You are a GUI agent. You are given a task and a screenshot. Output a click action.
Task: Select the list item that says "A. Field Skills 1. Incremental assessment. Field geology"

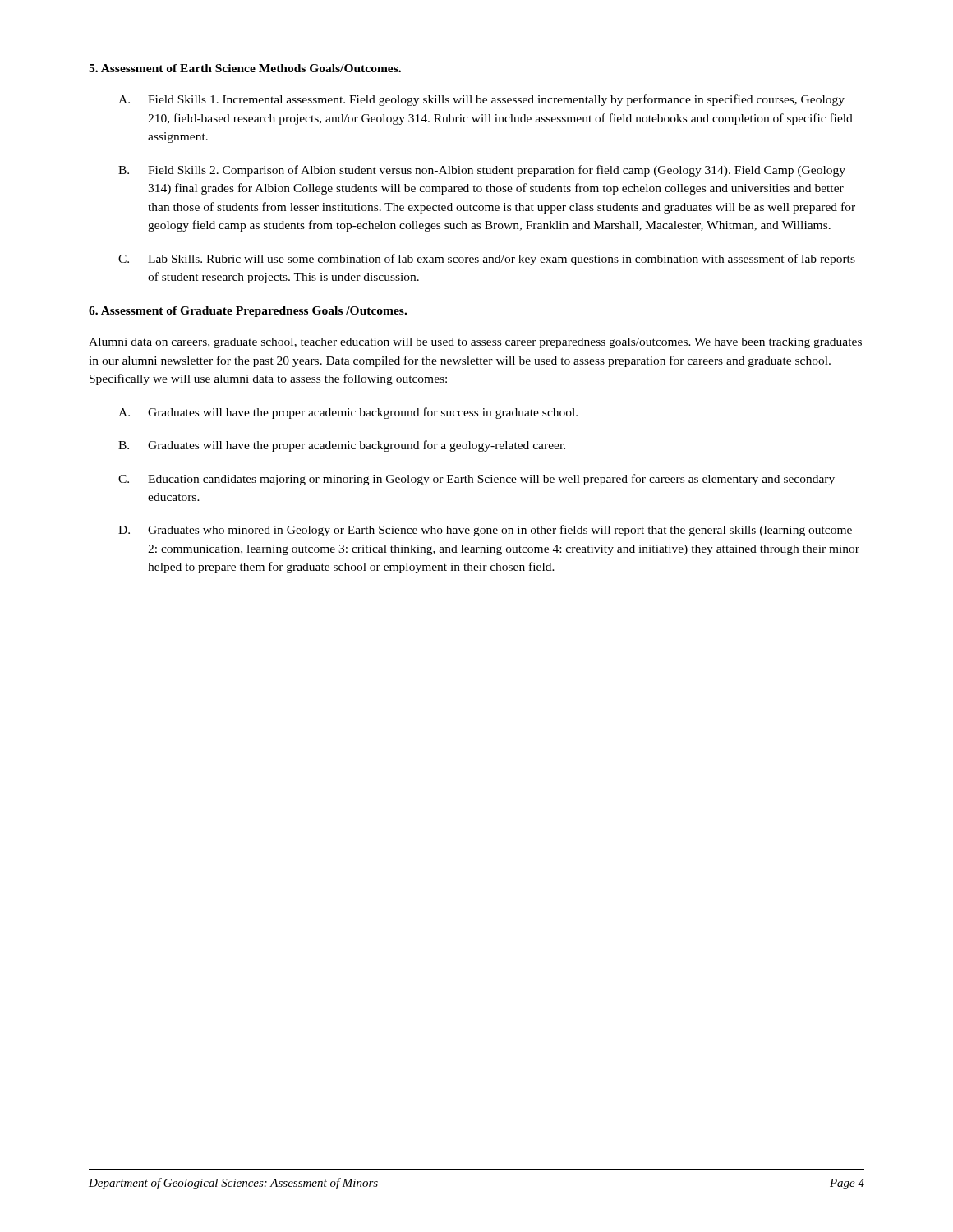tap(491, 118)
